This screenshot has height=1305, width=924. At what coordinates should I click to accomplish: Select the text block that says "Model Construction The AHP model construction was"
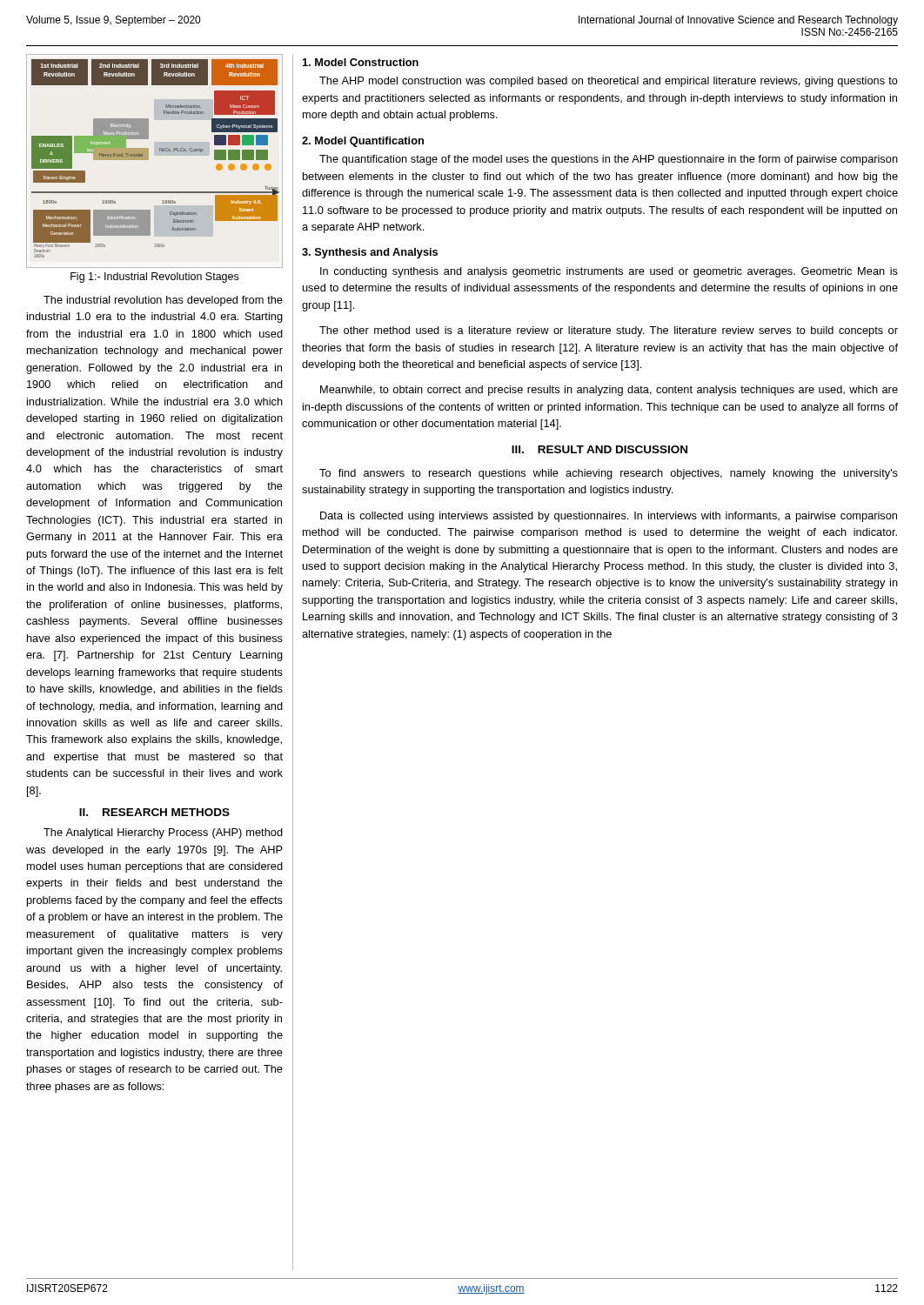click(600, 89)
